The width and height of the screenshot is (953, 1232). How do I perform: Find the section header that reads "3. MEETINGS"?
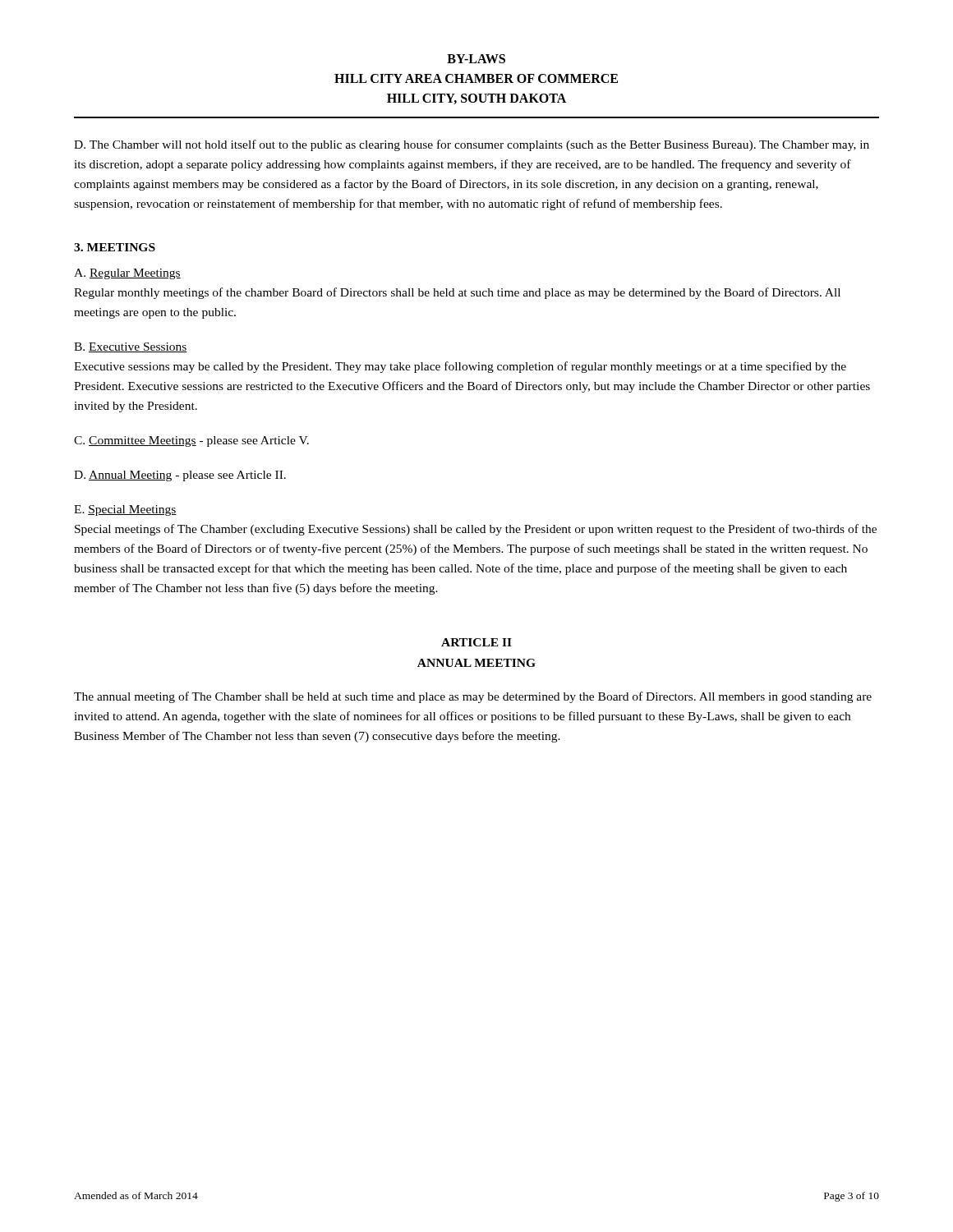(115, 247)
